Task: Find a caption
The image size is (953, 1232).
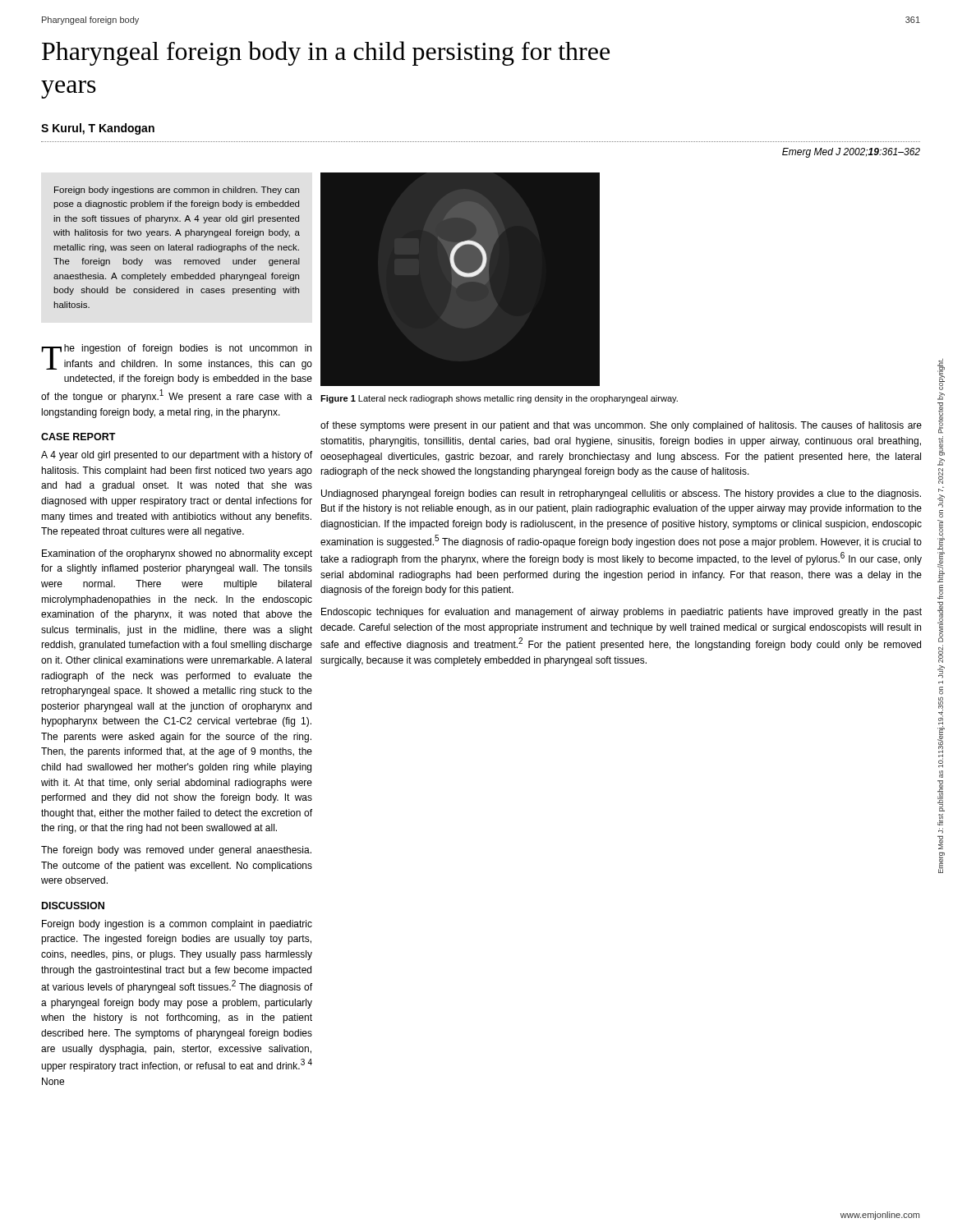Action: click(499, 398)
